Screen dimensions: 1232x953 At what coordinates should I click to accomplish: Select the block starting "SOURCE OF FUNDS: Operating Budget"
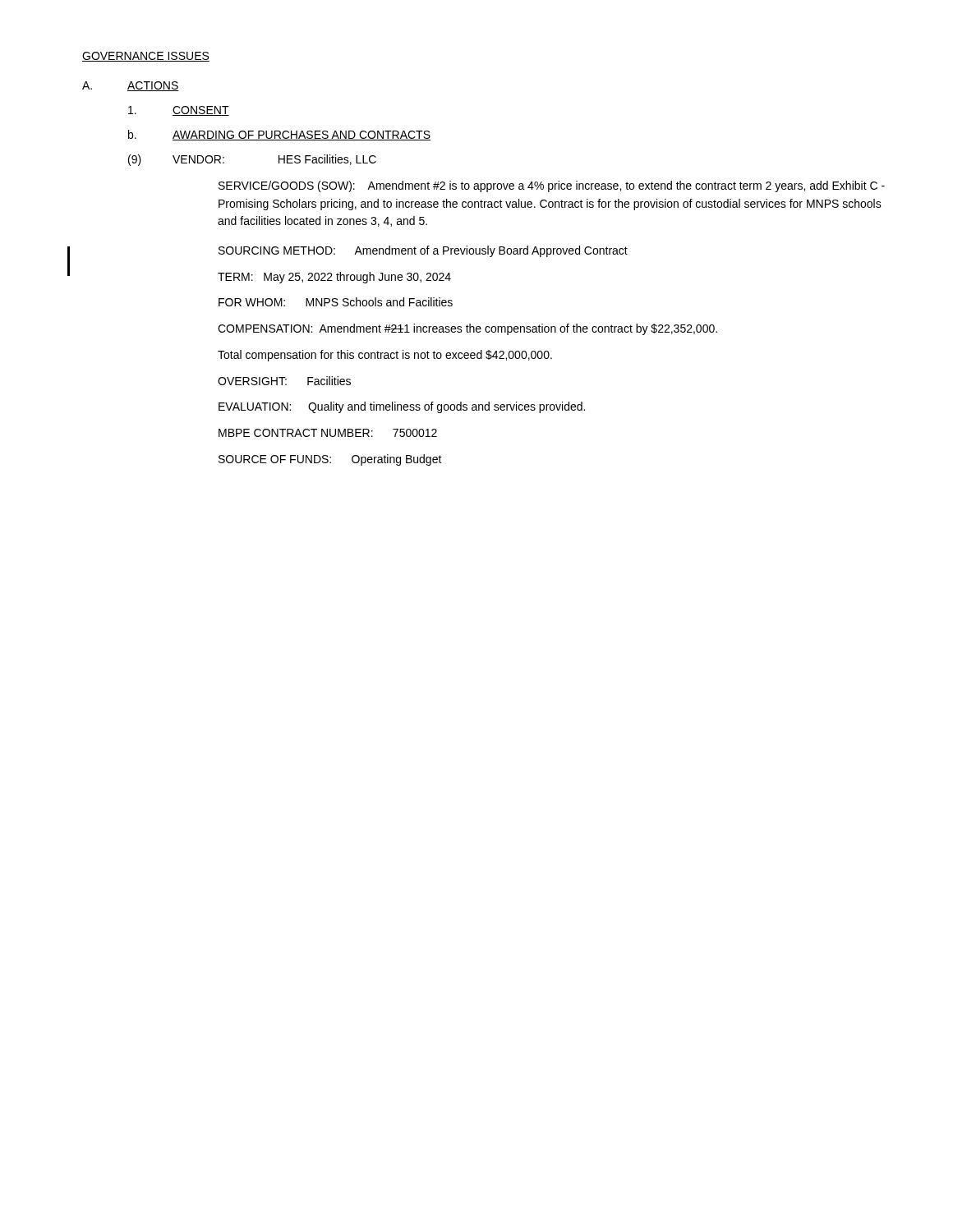330,459
